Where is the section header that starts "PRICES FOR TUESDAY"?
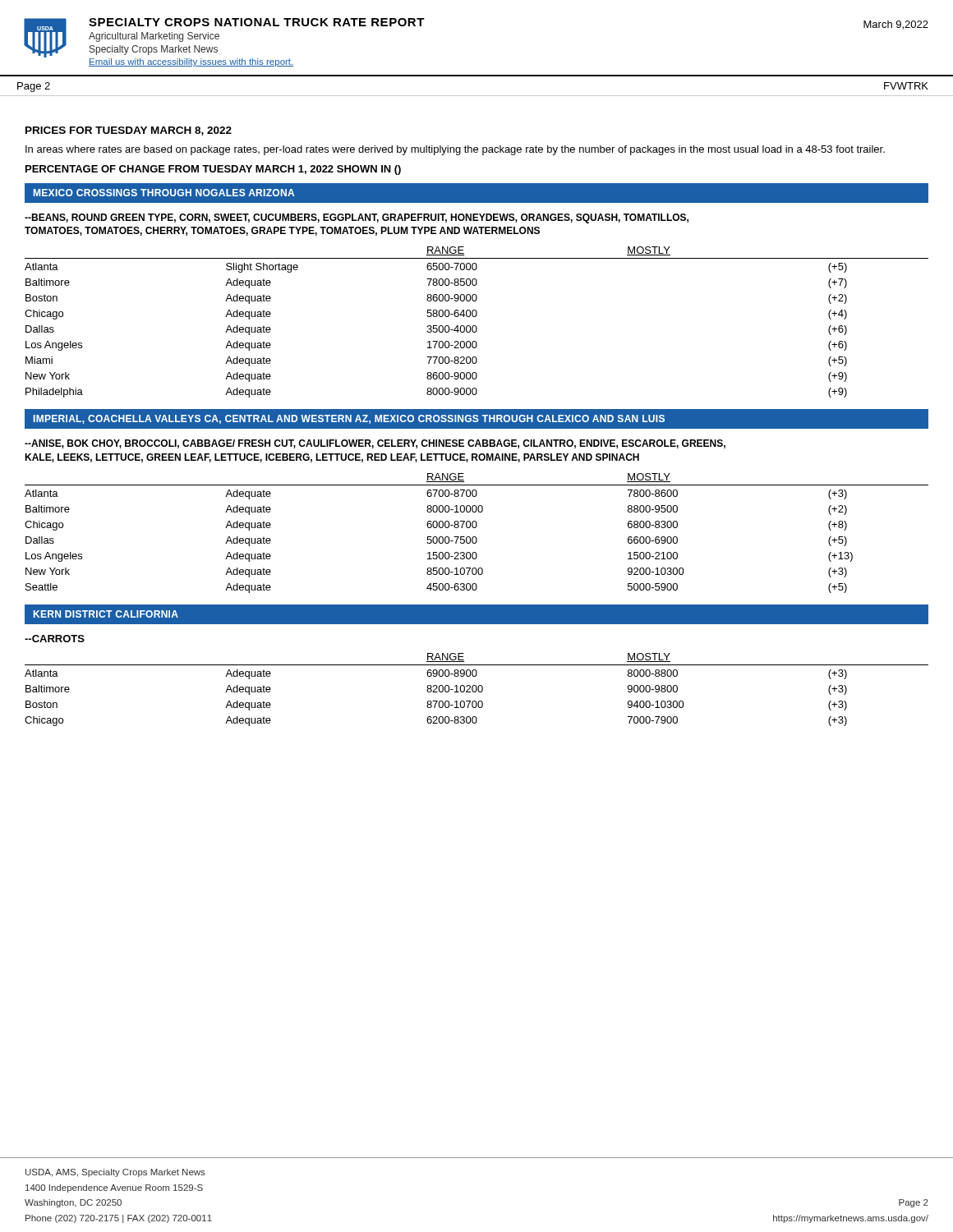 (128, 130)
